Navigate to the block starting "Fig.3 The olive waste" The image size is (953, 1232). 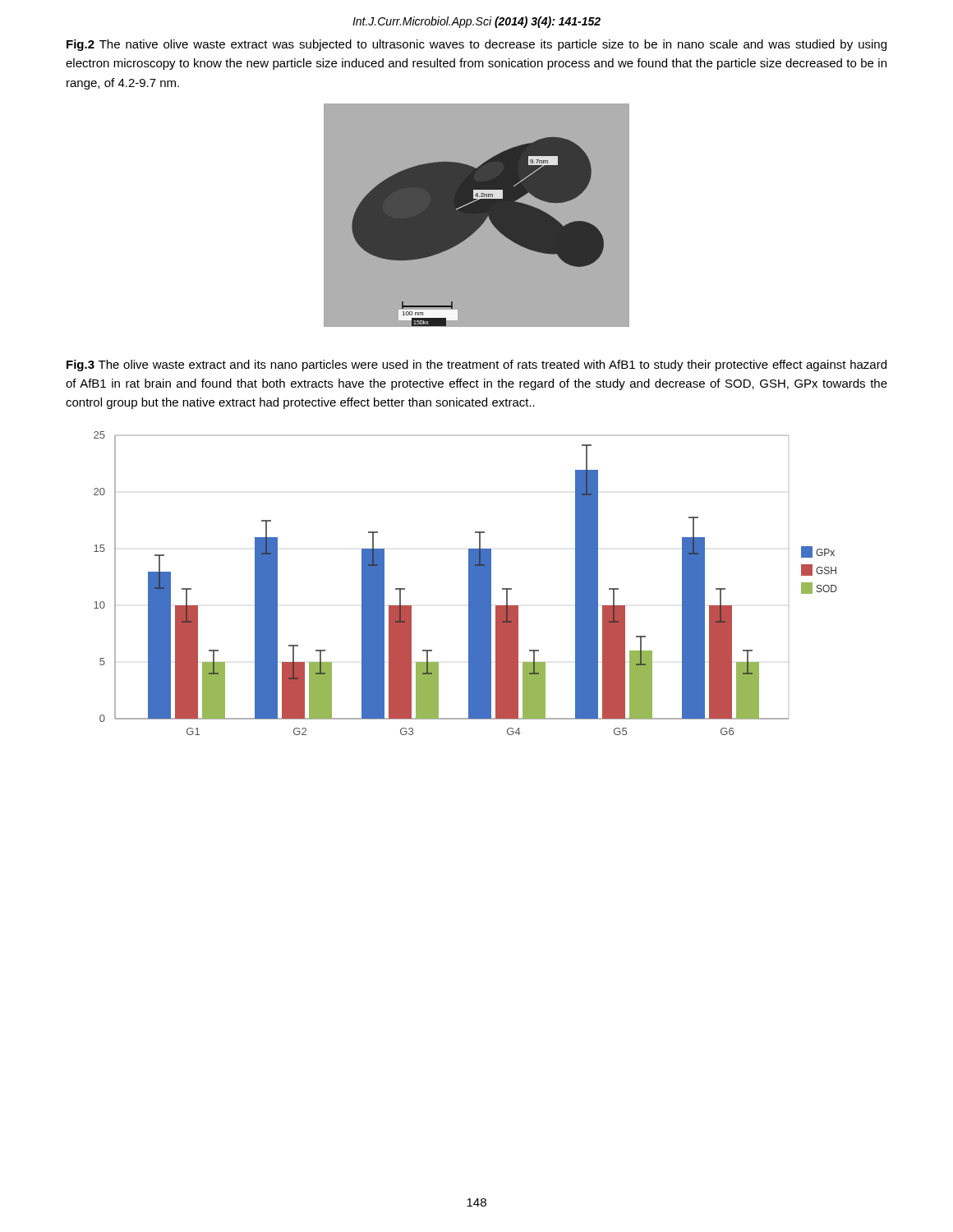click(476, 383)
